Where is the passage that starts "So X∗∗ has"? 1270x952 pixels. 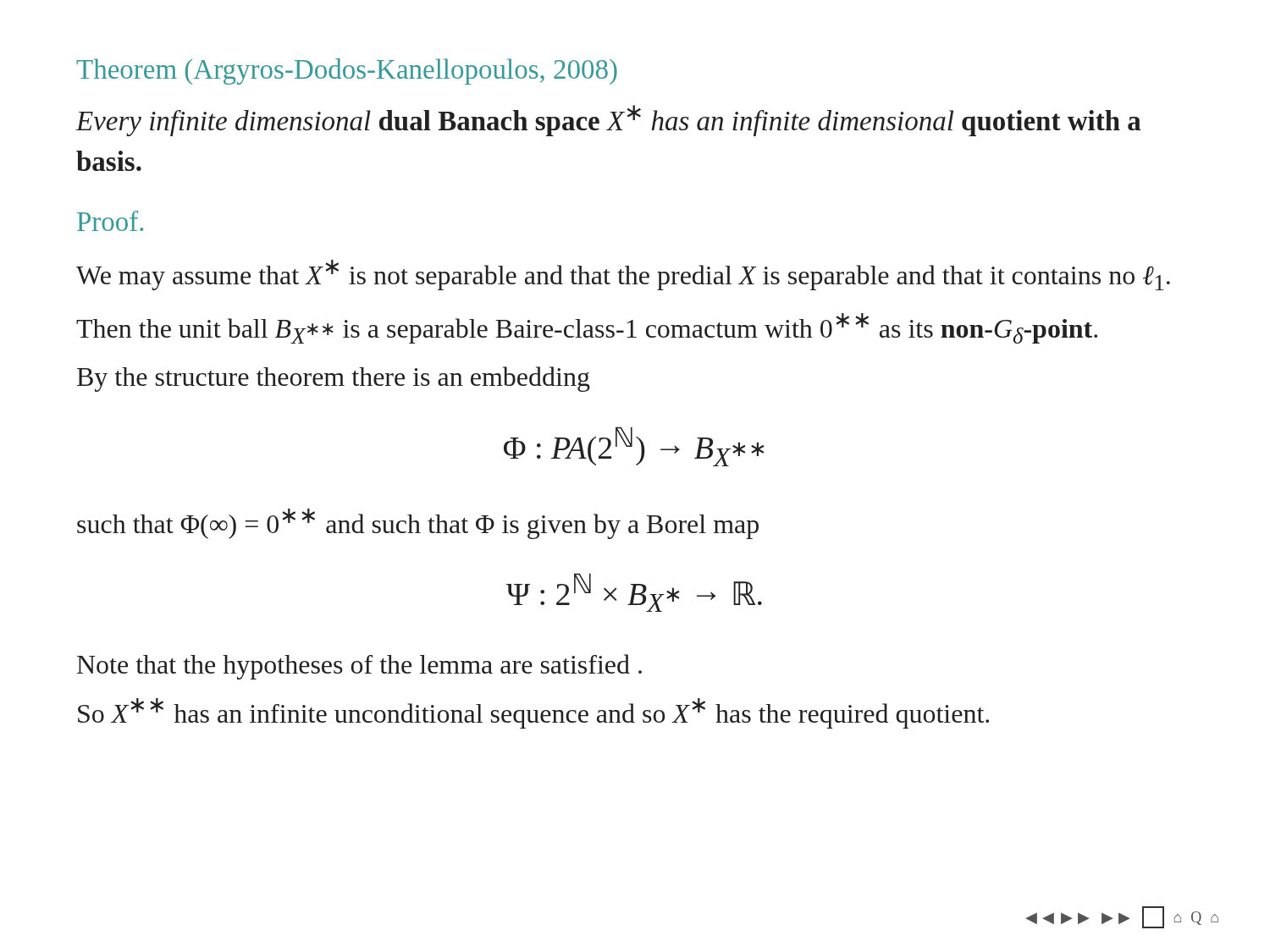534,711
